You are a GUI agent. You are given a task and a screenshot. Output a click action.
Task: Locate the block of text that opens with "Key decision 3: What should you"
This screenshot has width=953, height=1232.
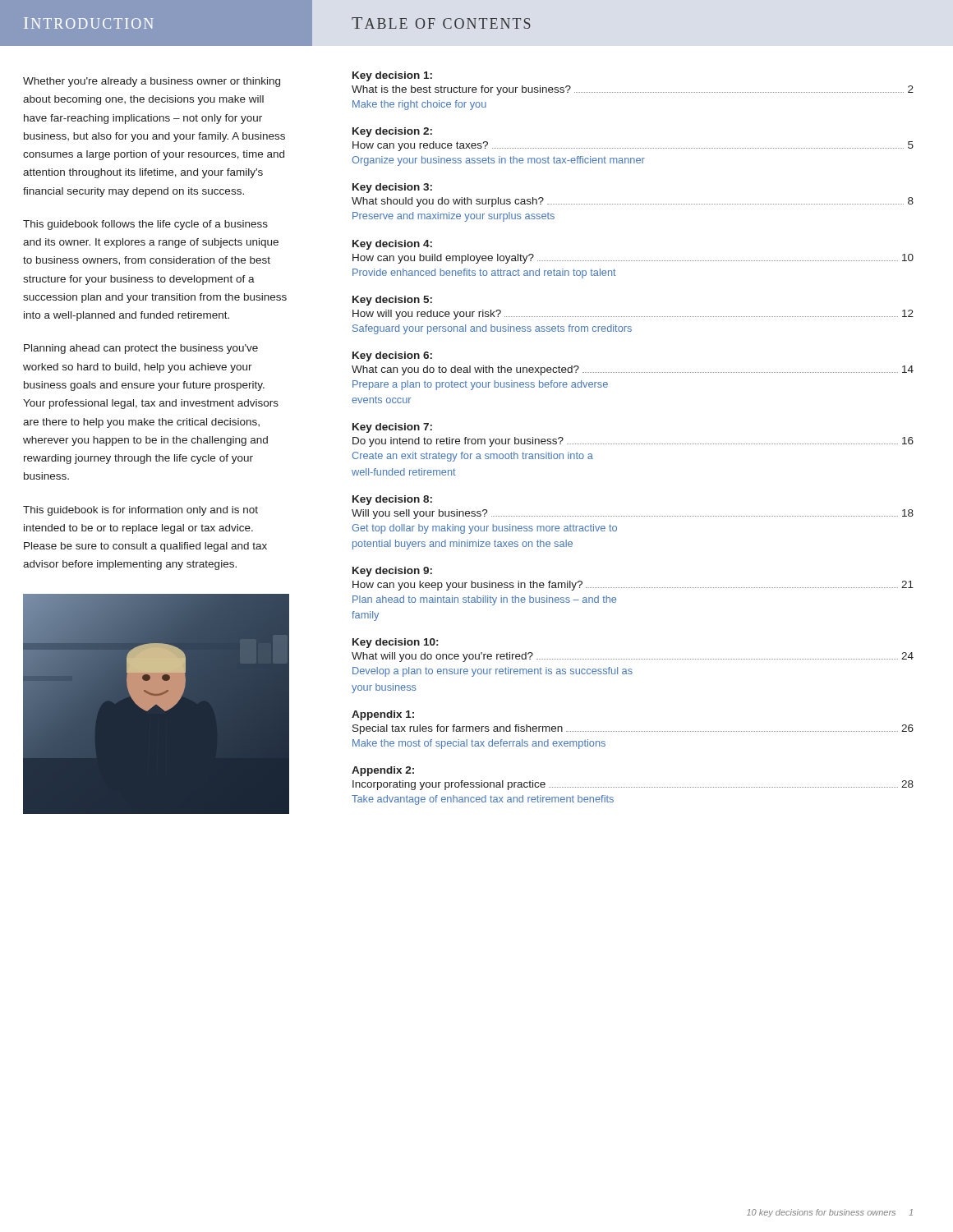point(633,202)
